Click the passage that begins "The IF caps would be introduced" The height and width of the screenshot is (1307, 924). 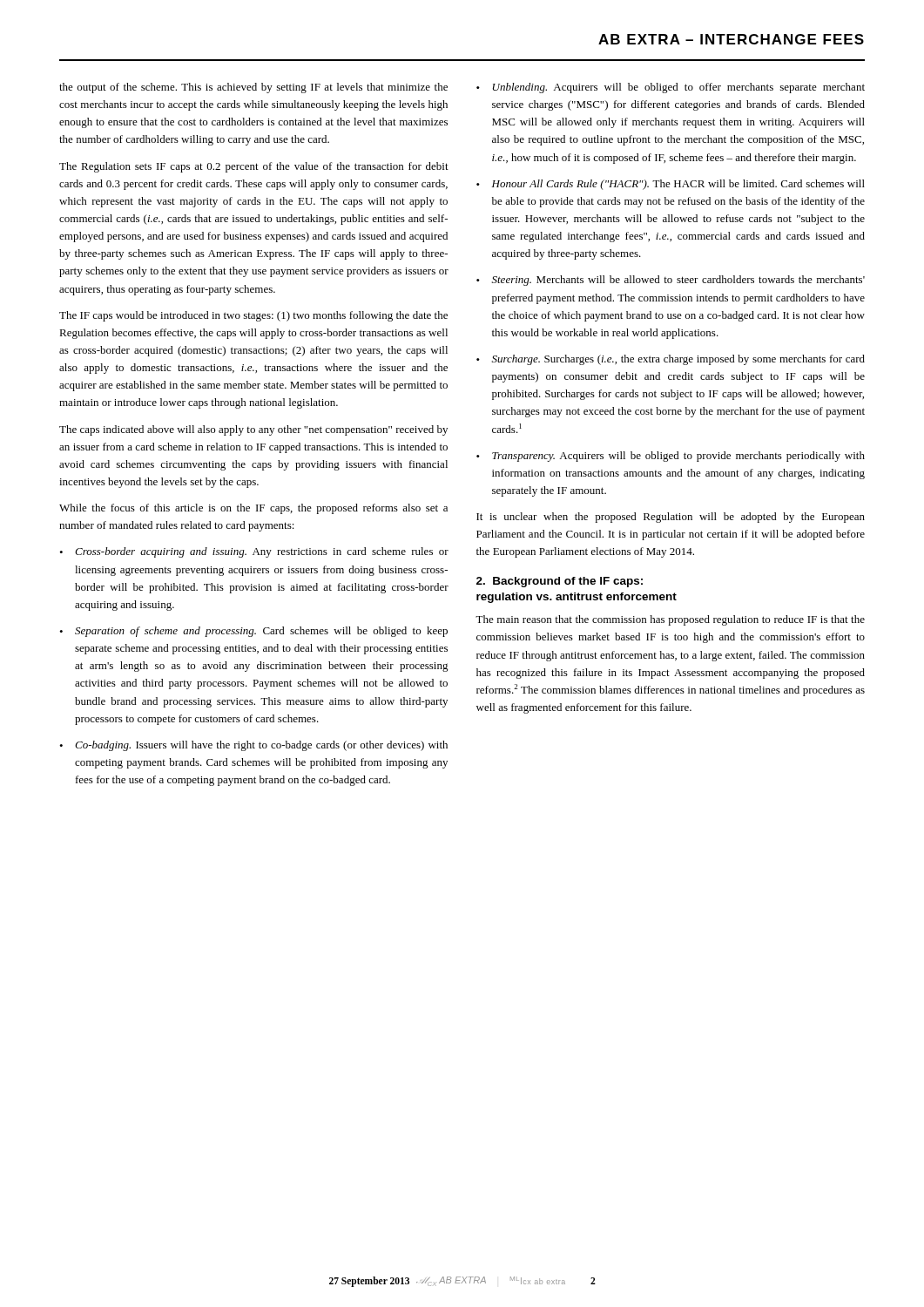[254, 359]
